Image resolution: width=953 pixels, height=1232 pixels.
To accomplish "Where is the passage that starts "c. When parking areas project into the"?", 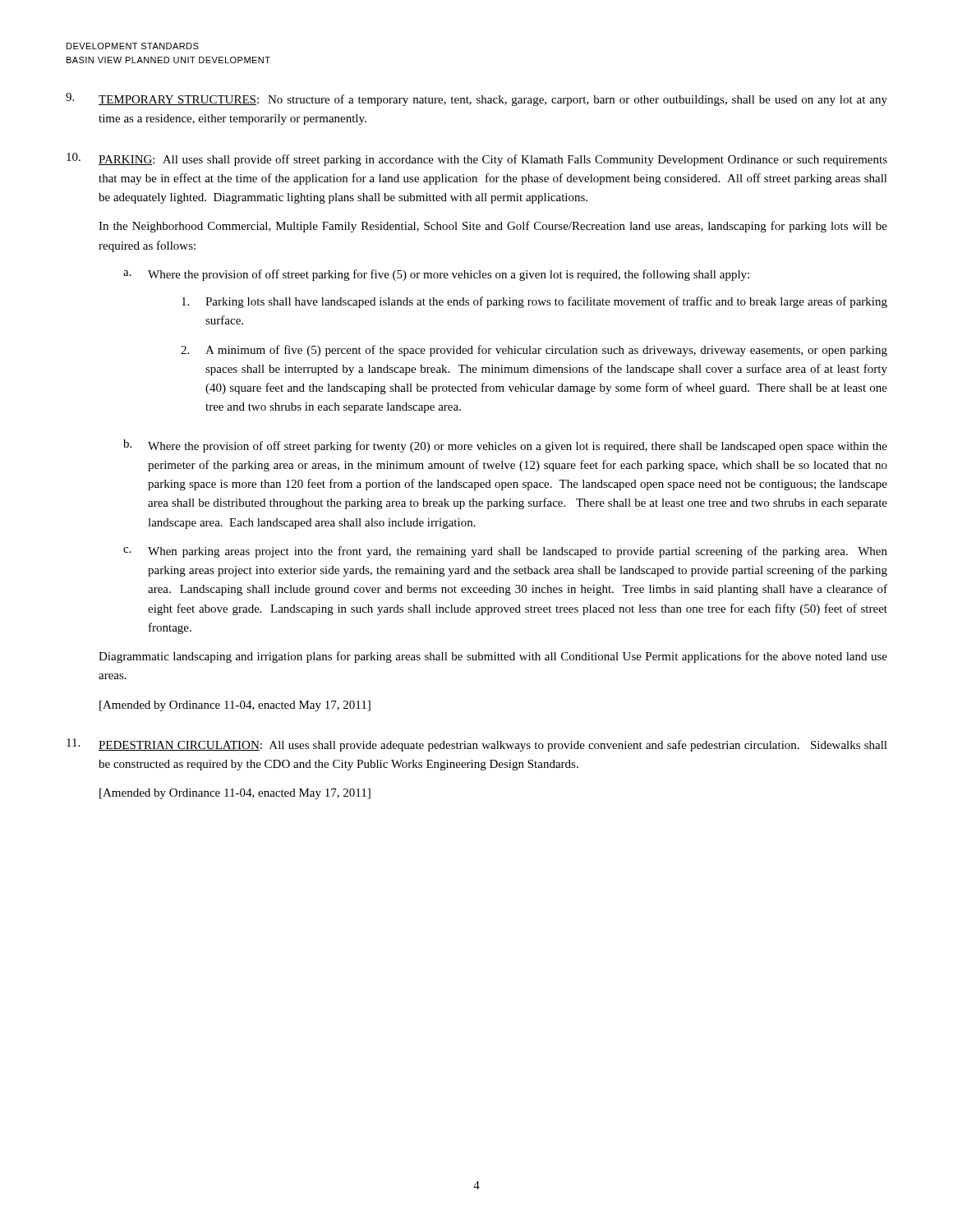I will click(x=505, y=590).
